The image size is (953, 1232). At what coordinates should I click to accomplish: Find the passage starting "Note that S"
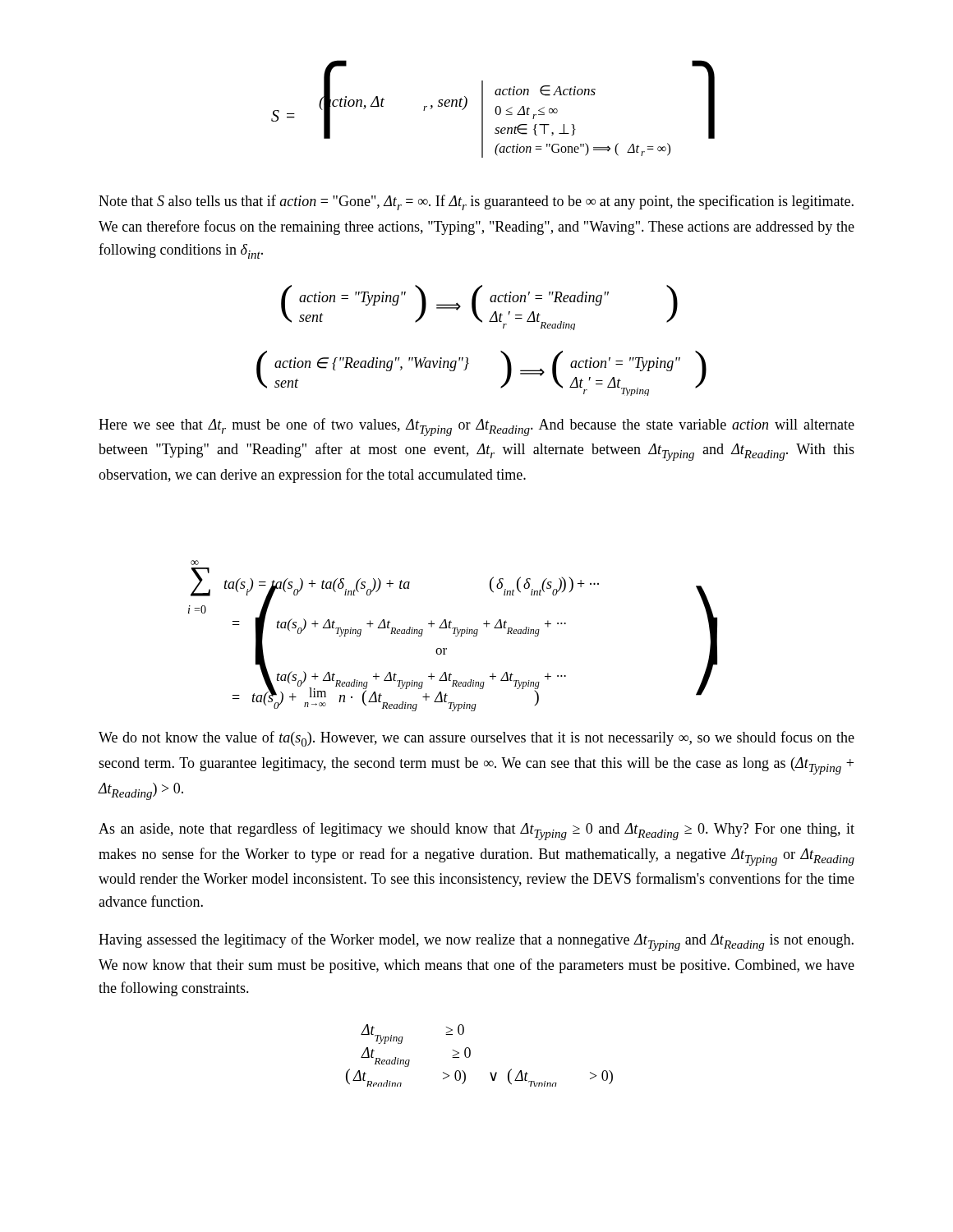point(476,227)
